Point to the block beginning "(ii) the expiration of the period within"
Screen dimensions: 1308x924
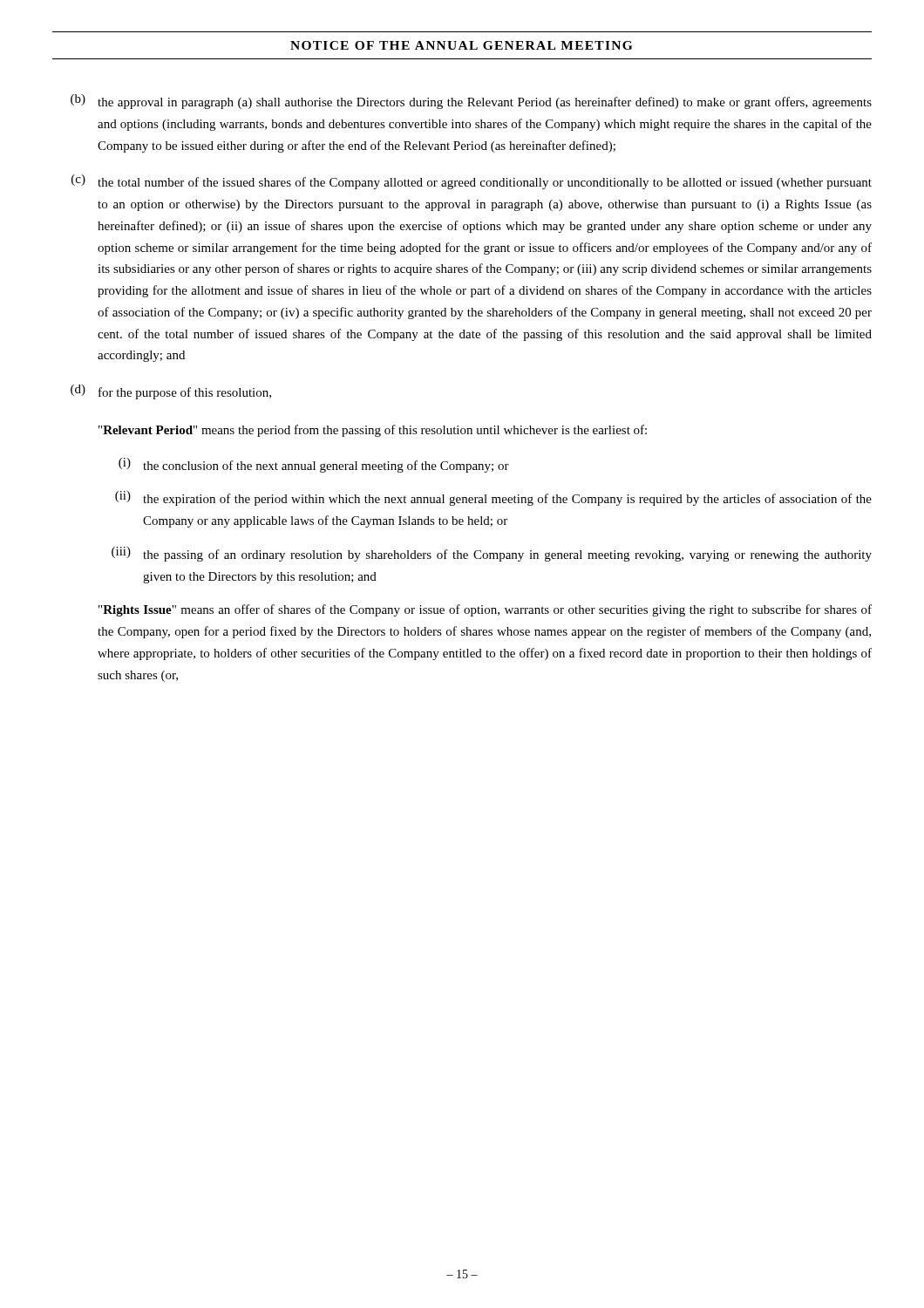[485, 510]
